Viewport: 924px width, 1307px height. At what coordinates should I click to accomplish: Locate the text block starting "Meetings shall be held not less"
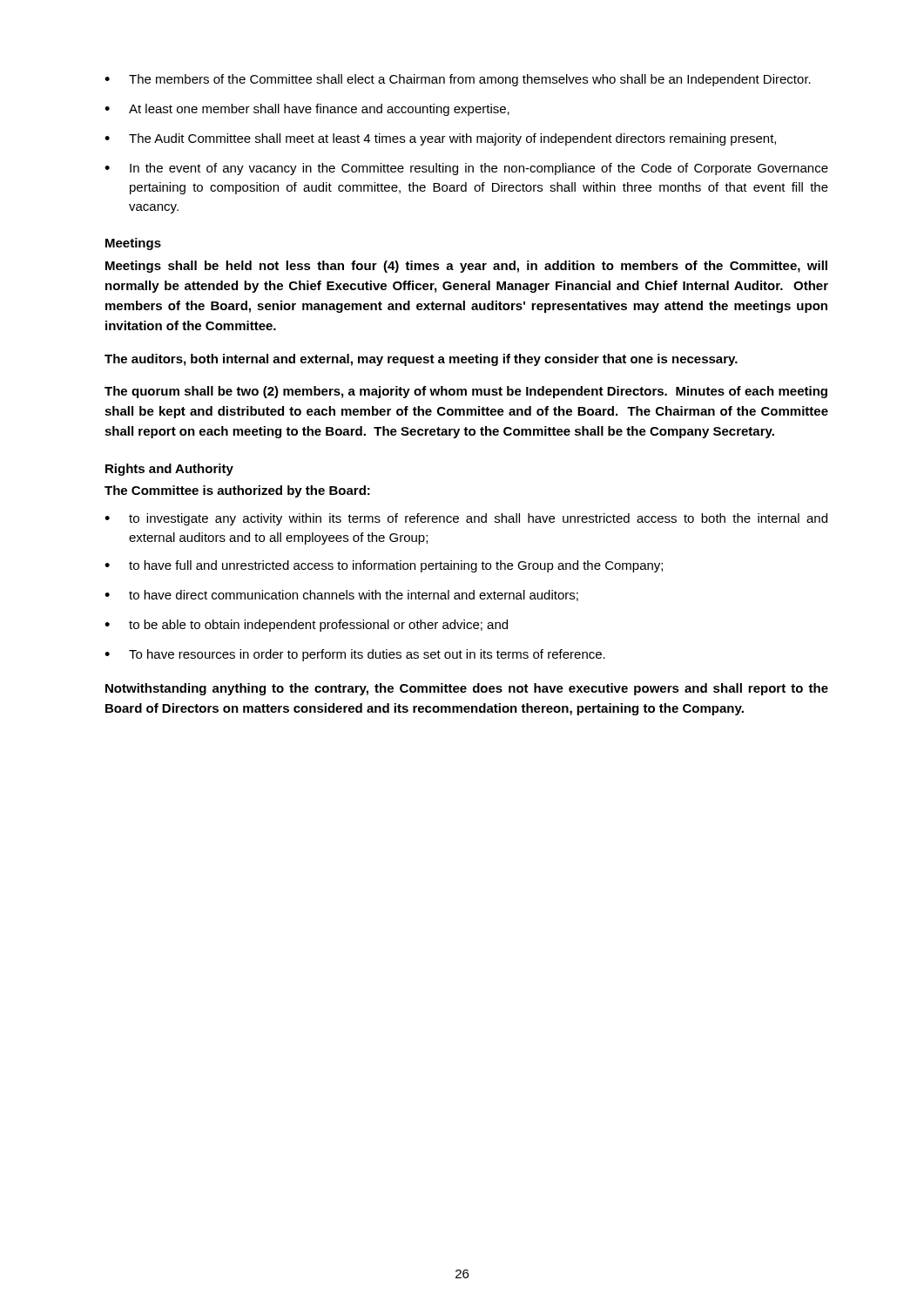click(466, 295)
